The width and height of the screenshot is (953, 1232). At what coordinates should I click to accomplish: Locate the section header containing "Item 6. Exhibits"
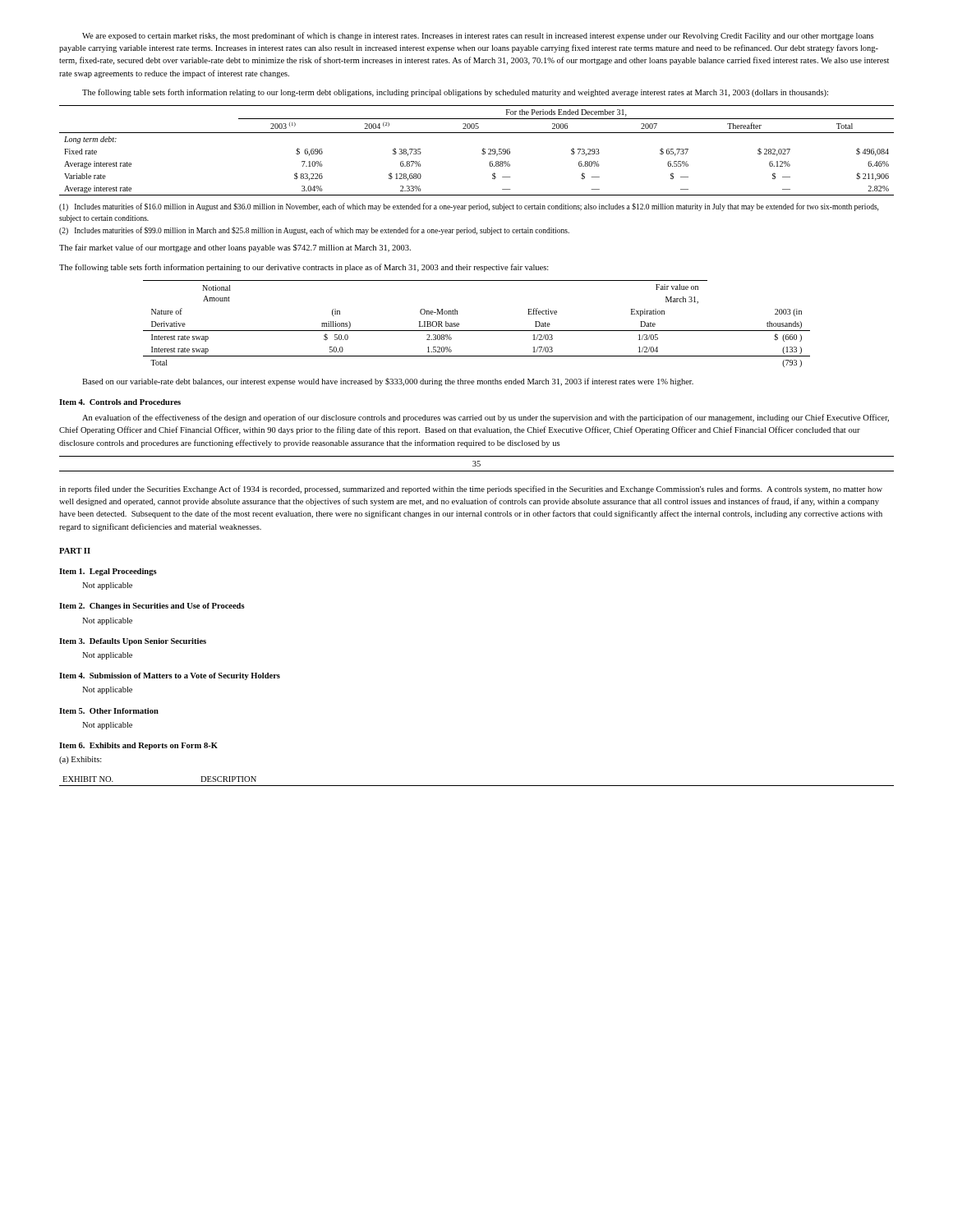coord(138,746)
